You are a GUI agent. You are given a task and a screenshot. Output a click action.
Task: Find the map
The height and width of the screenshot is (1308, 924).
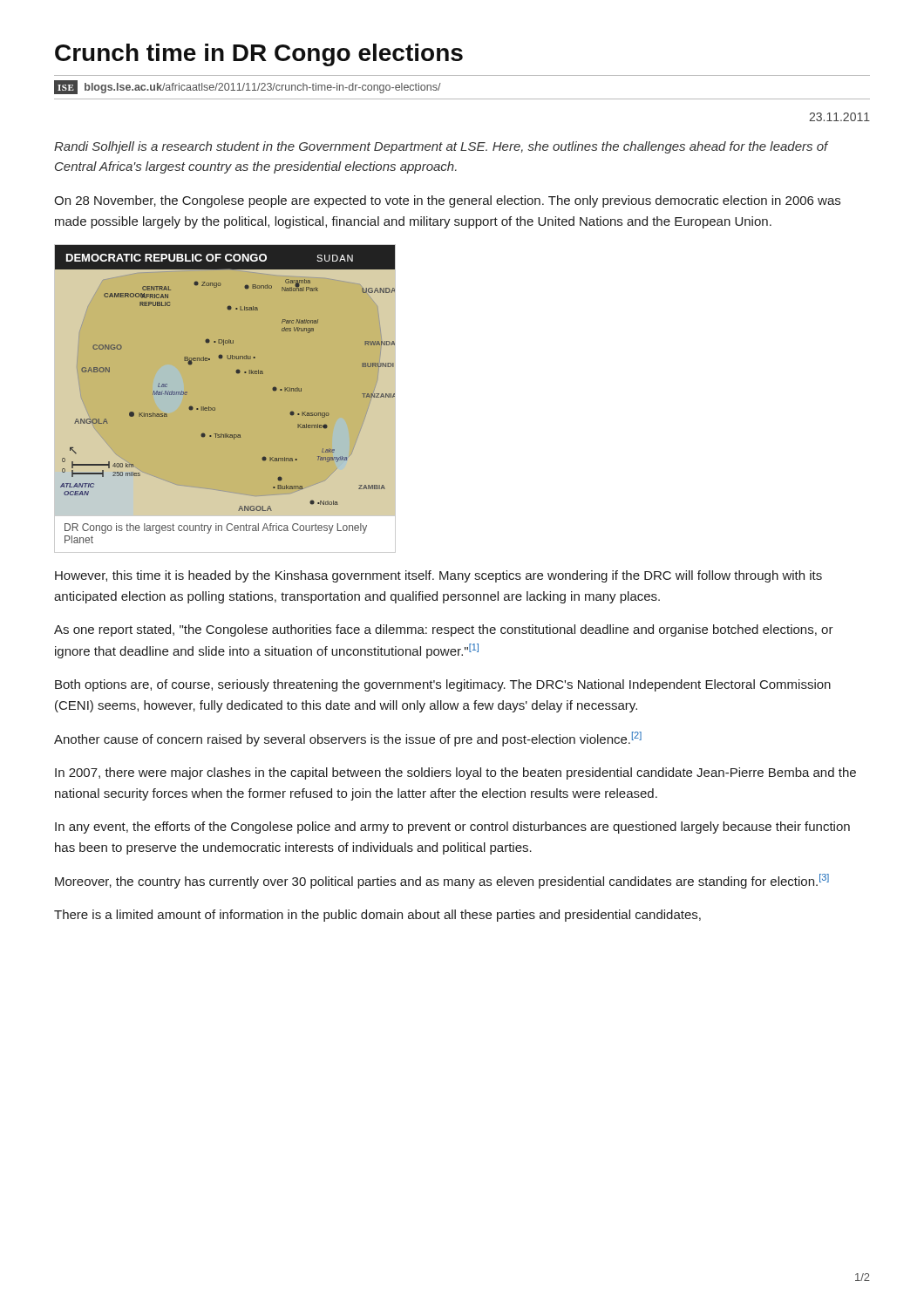pos(225,399)
